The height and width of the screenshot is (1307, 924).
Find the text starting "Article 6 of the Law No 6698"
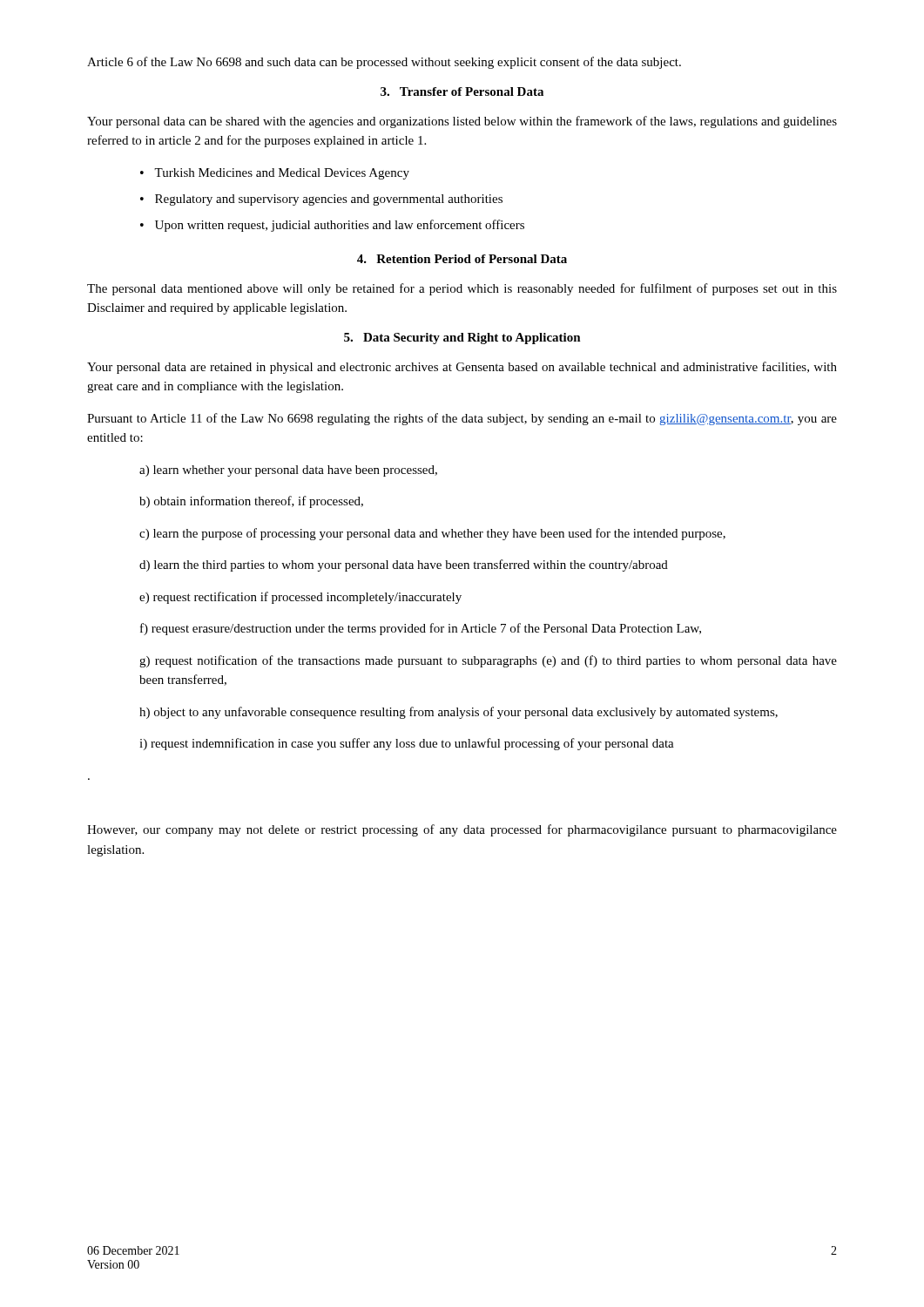point(384,62)
